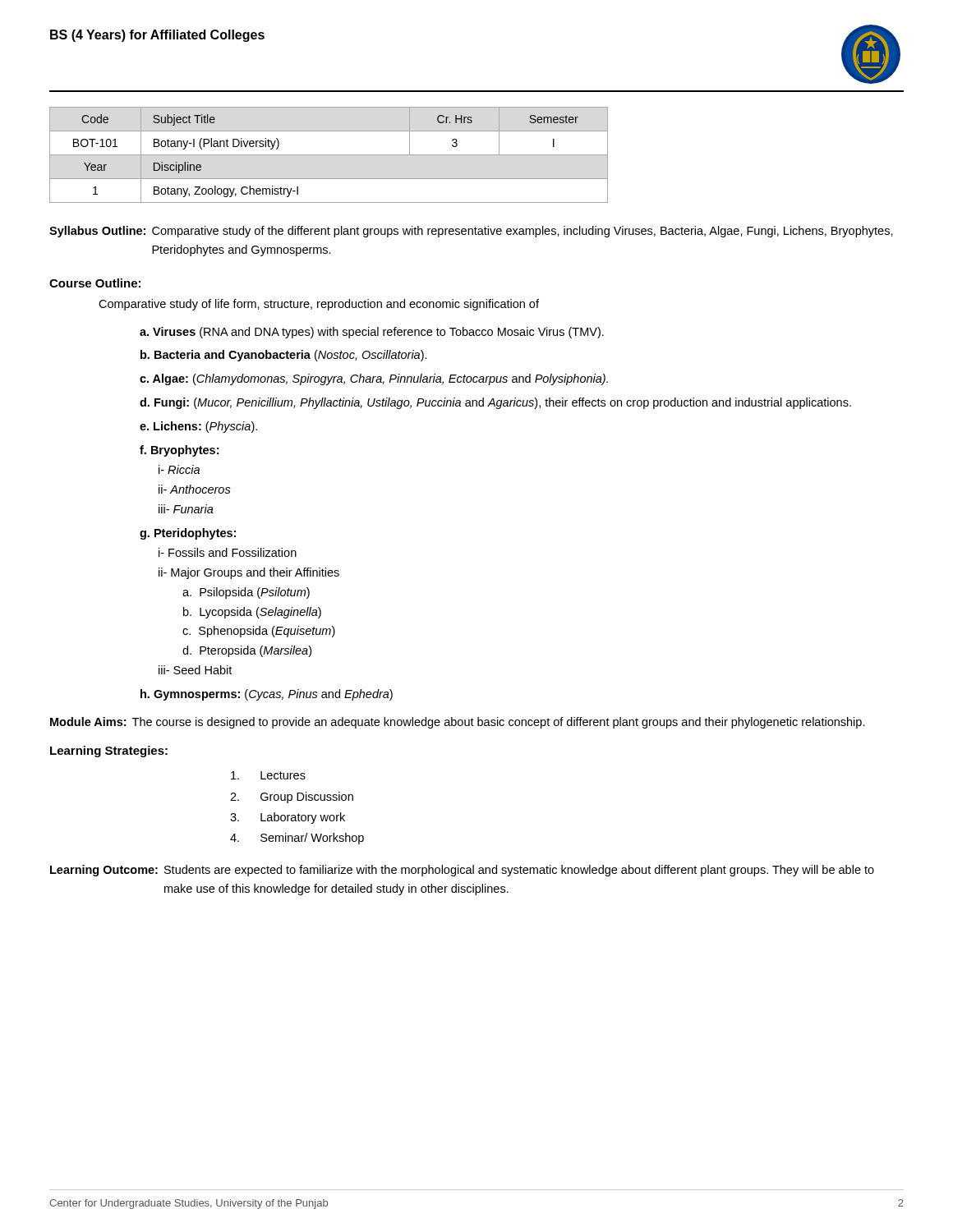Click the passage that begins "Learning Outcome: Students are expected to"

pyautogui.click(x=476, y=880)
